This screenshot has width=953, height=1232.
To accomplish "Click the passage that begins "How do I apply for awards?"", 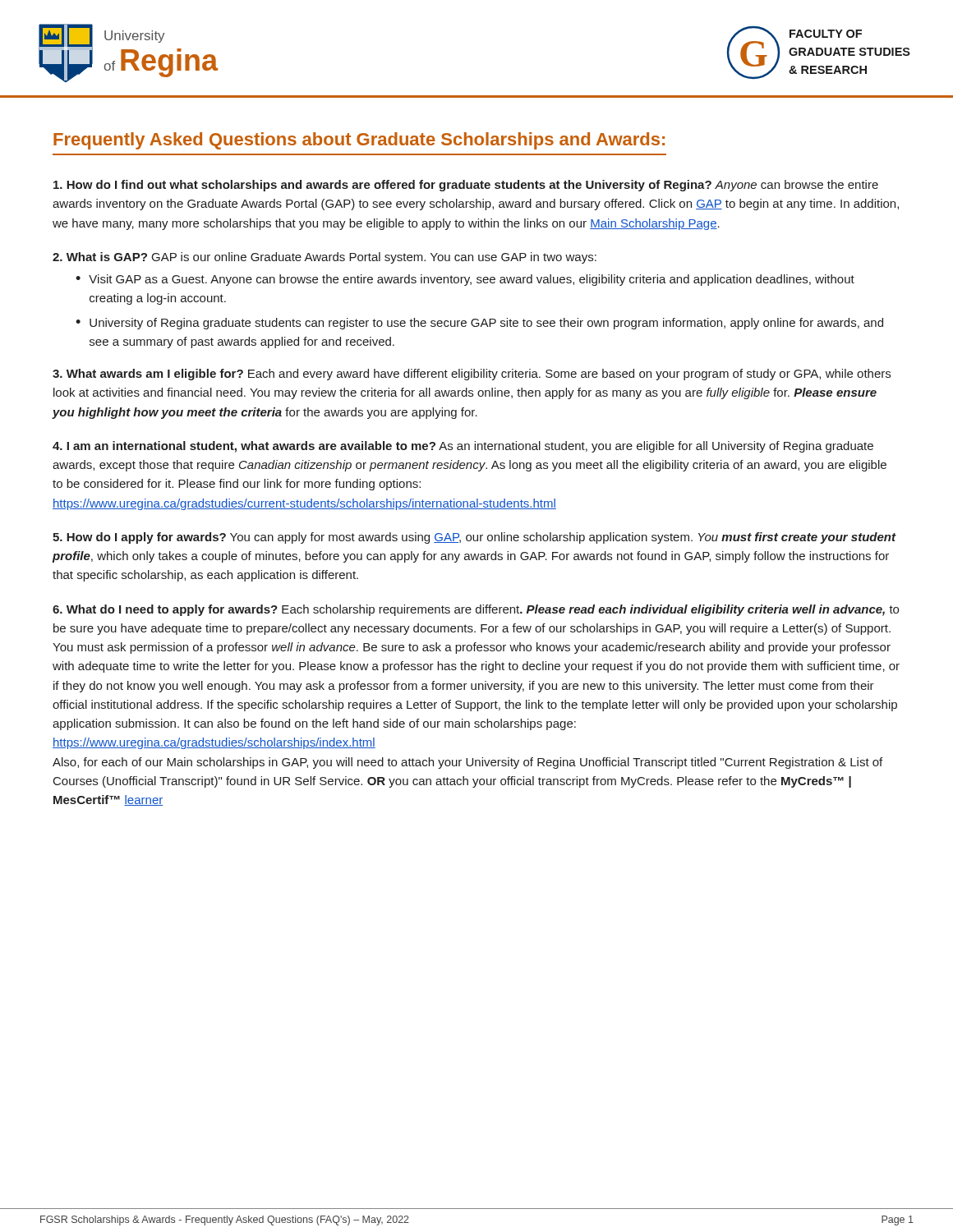I will (476, 556).
